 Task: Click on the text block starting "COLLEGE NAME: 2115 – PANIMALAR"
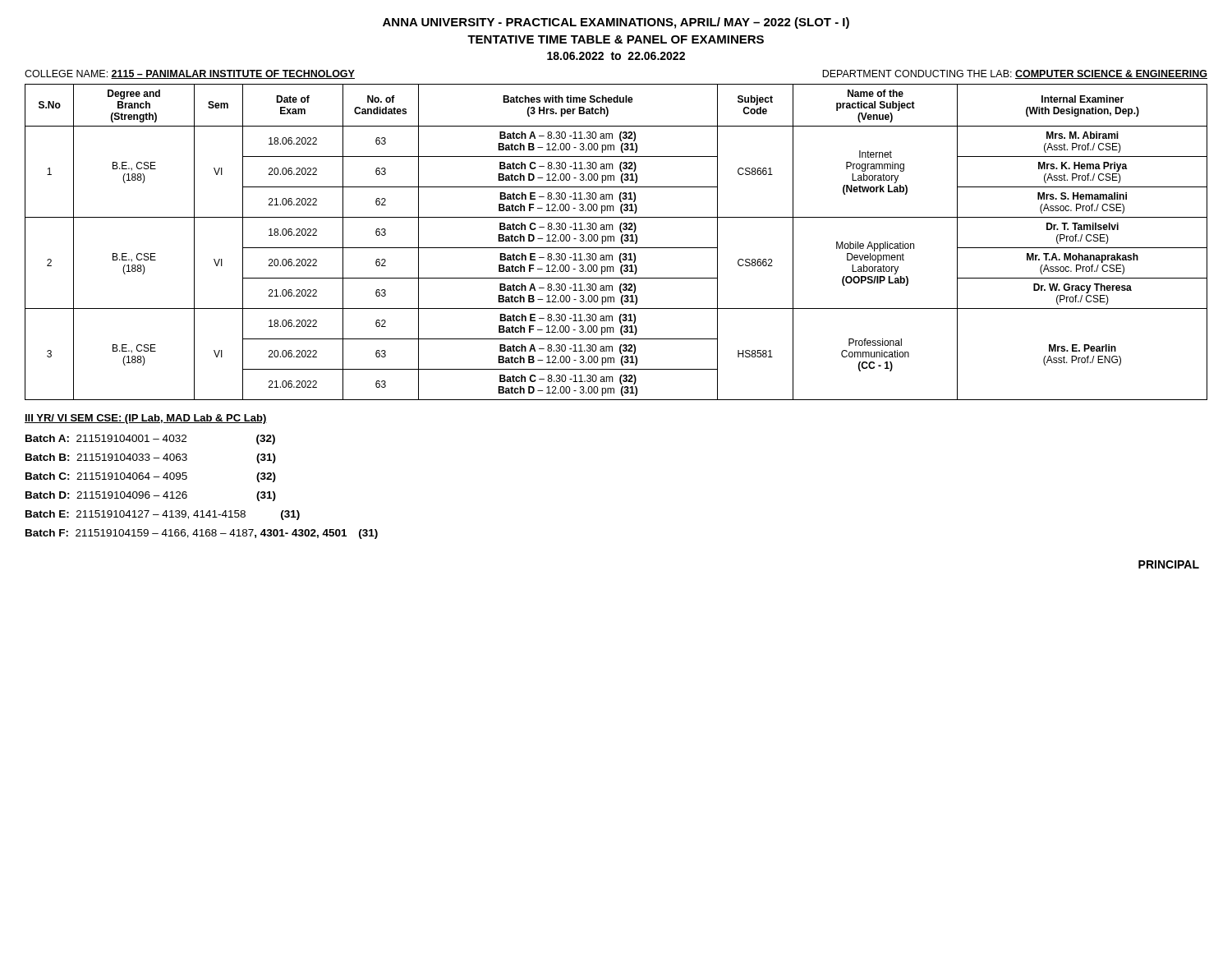616,74
